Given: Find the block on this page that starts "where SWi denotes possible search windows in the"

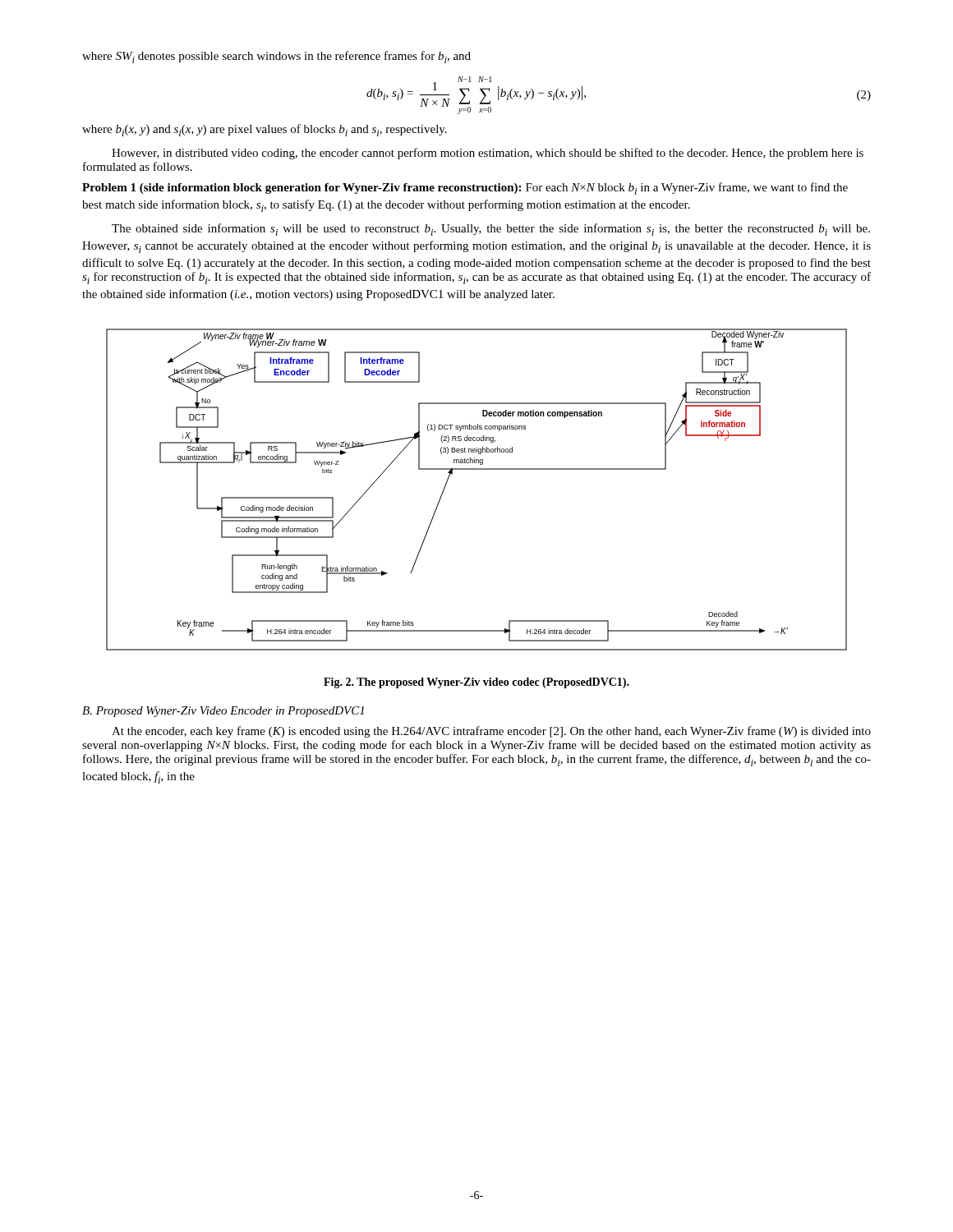Looking at the screenshot, I should tap(276, 57).
